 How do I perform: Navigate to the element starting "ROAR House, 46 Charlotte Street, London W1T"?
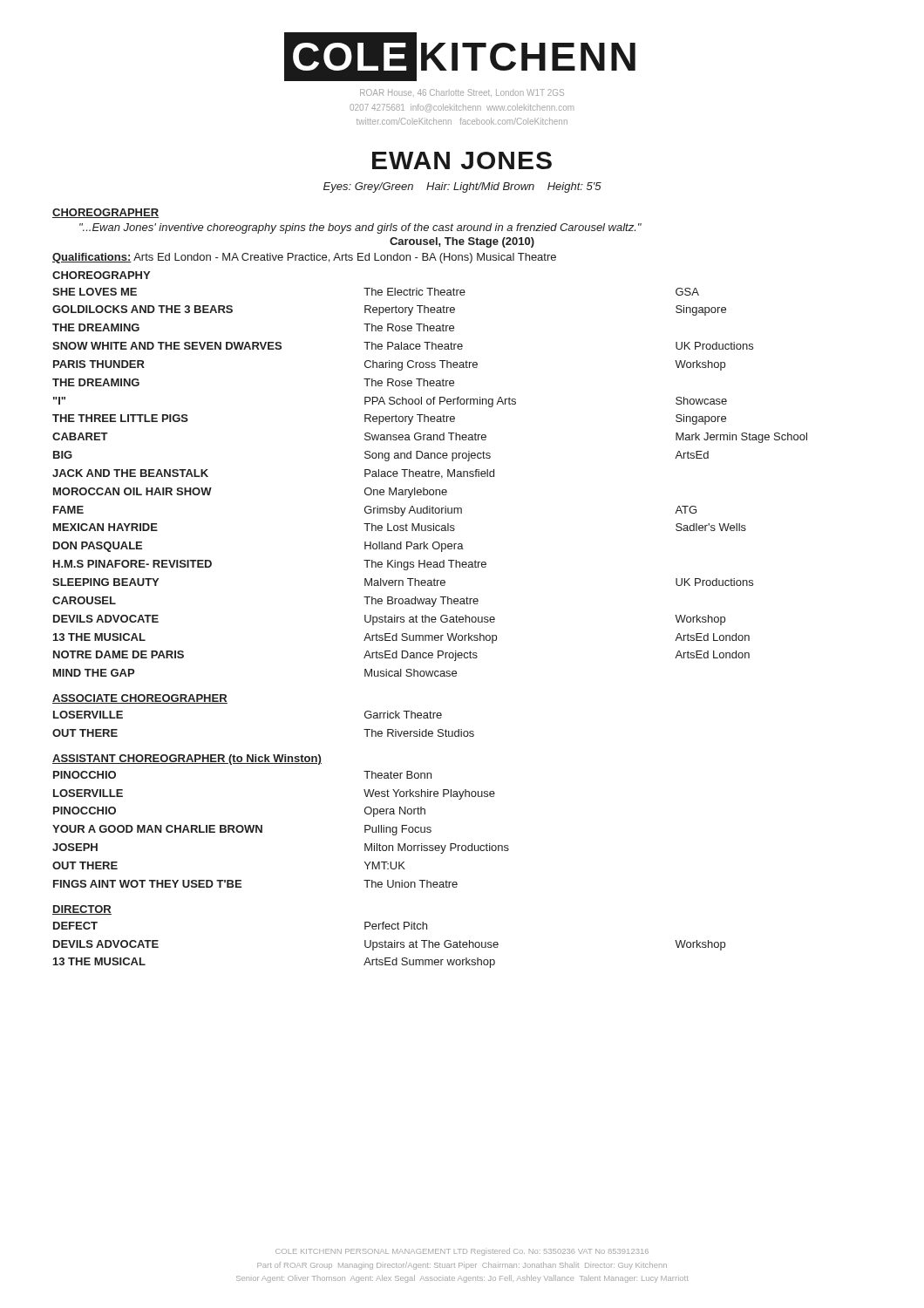[462, 107]
